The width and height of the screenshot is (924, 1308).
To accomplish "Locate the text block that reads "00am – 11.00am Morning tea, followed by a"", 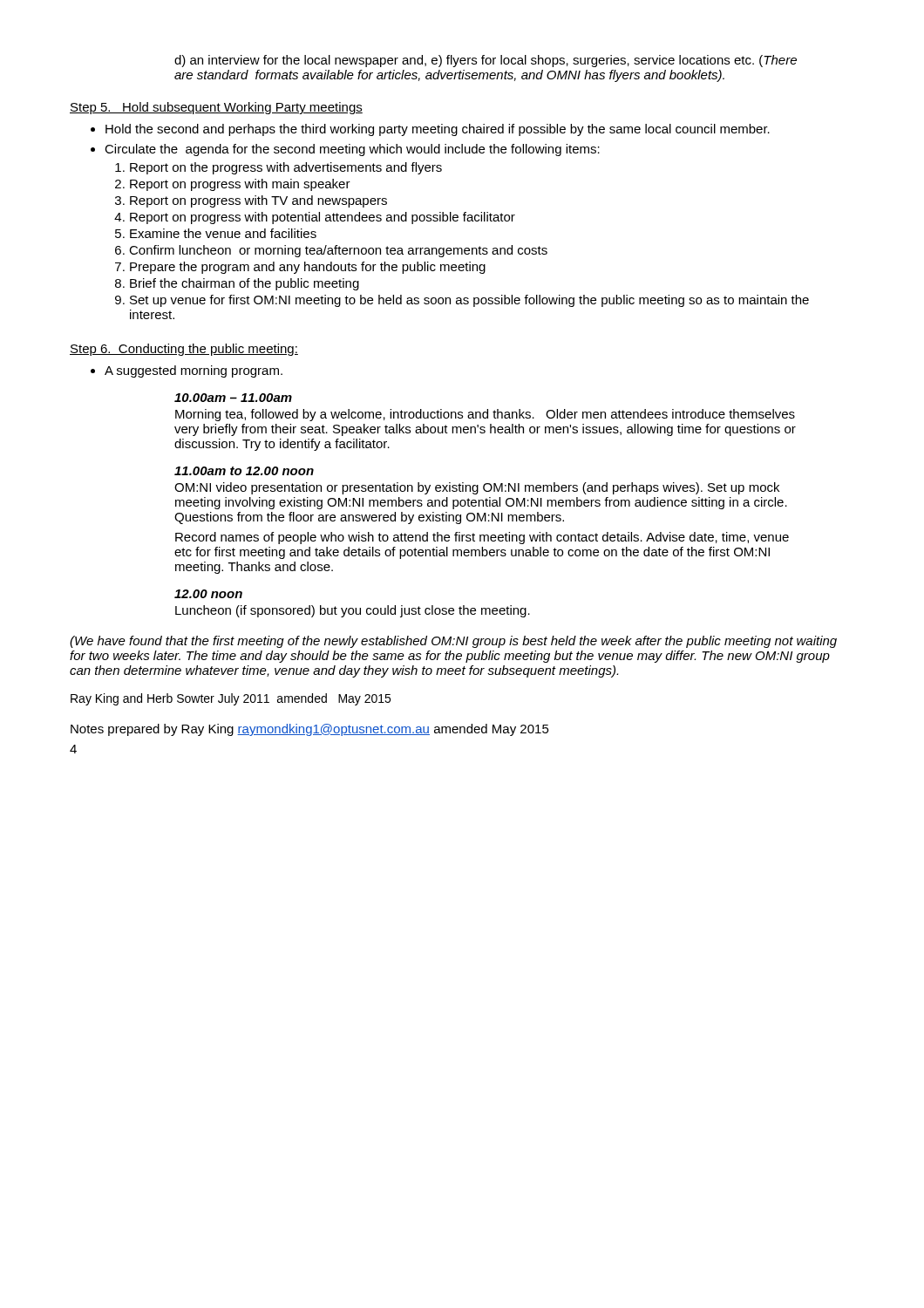I will 488,420.
